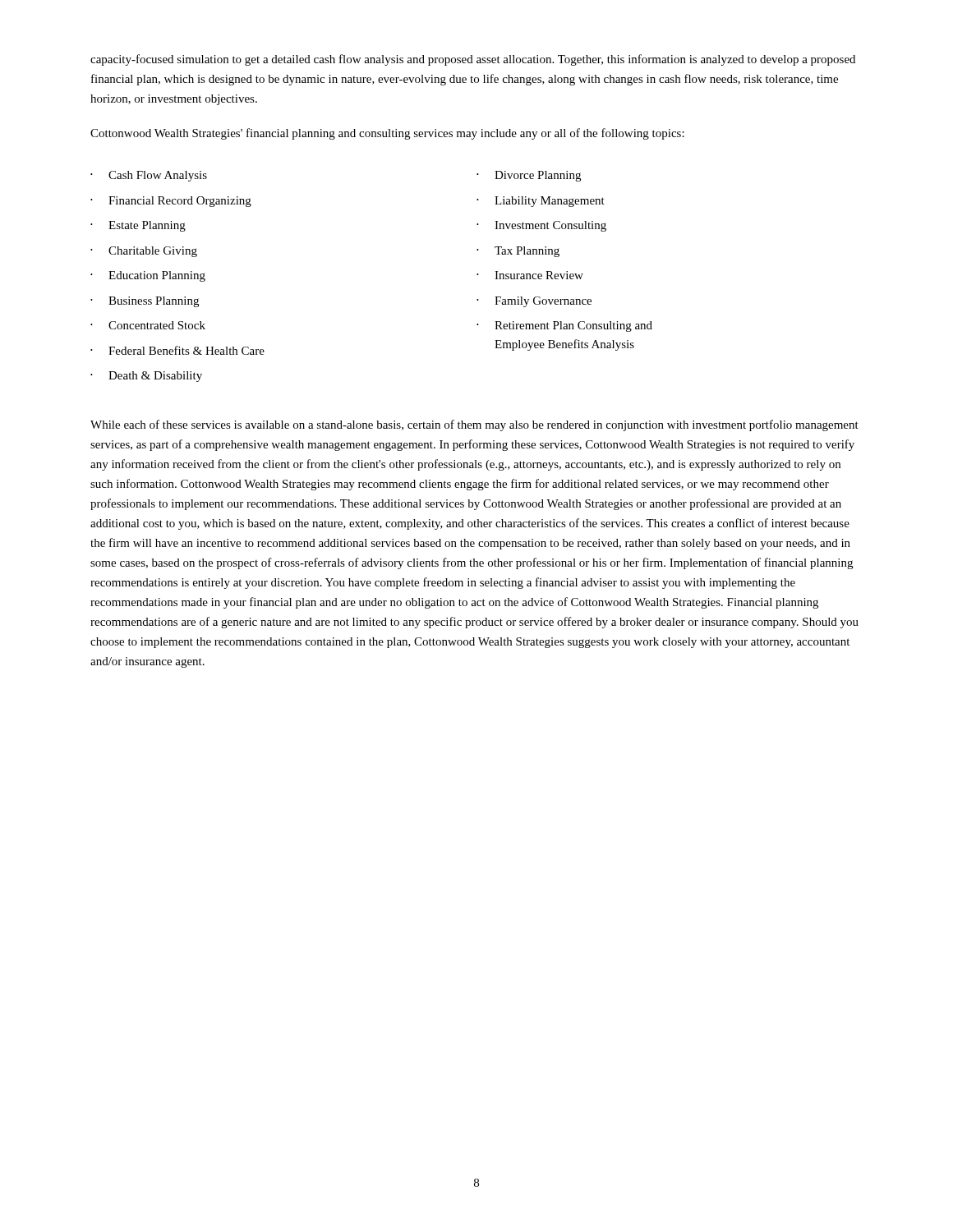Find "• Financial Record Organizing" on this page

click(171, 202)
